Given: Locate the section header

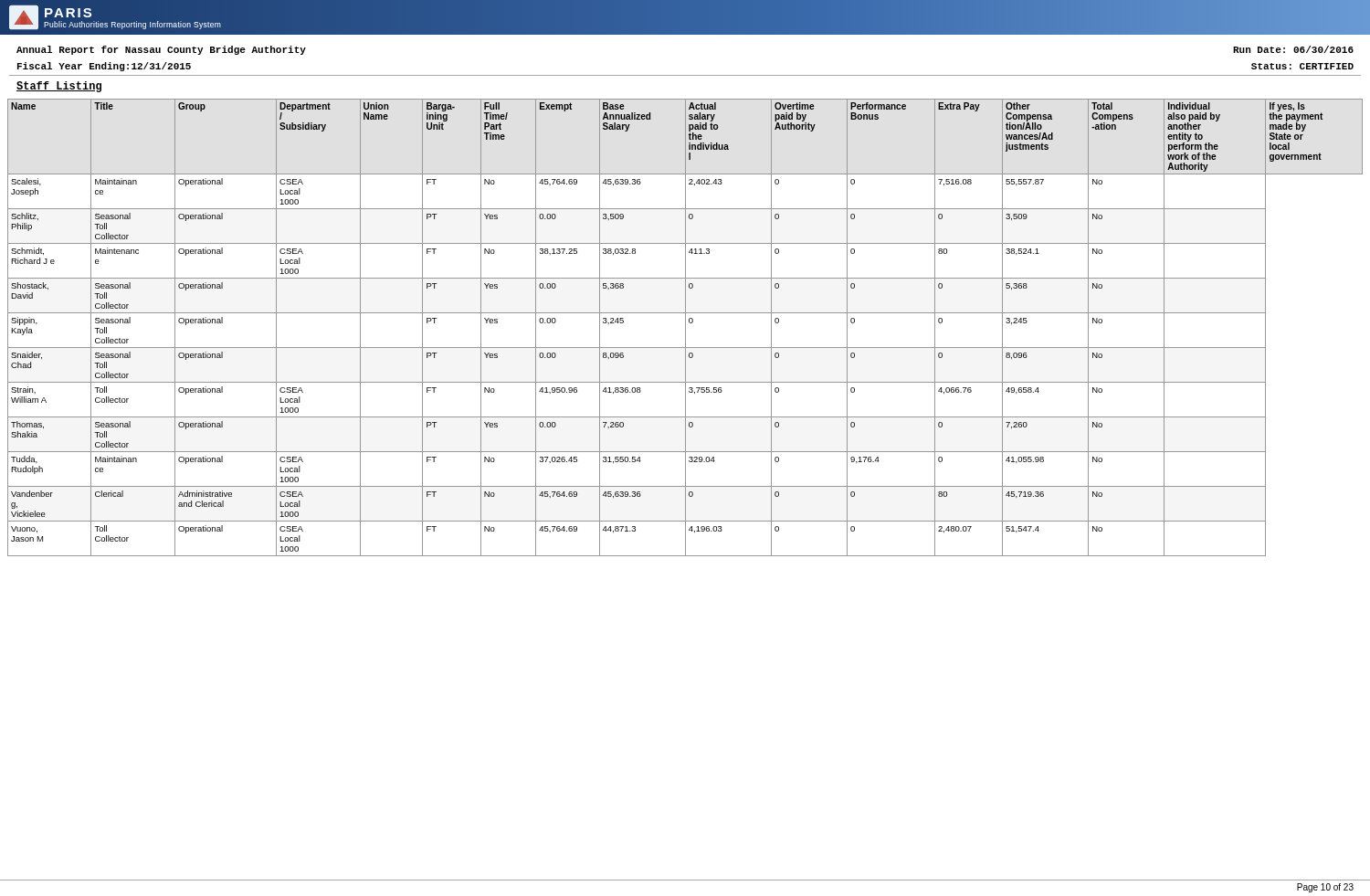Looking at the screenshot, I should coord(59,87).
